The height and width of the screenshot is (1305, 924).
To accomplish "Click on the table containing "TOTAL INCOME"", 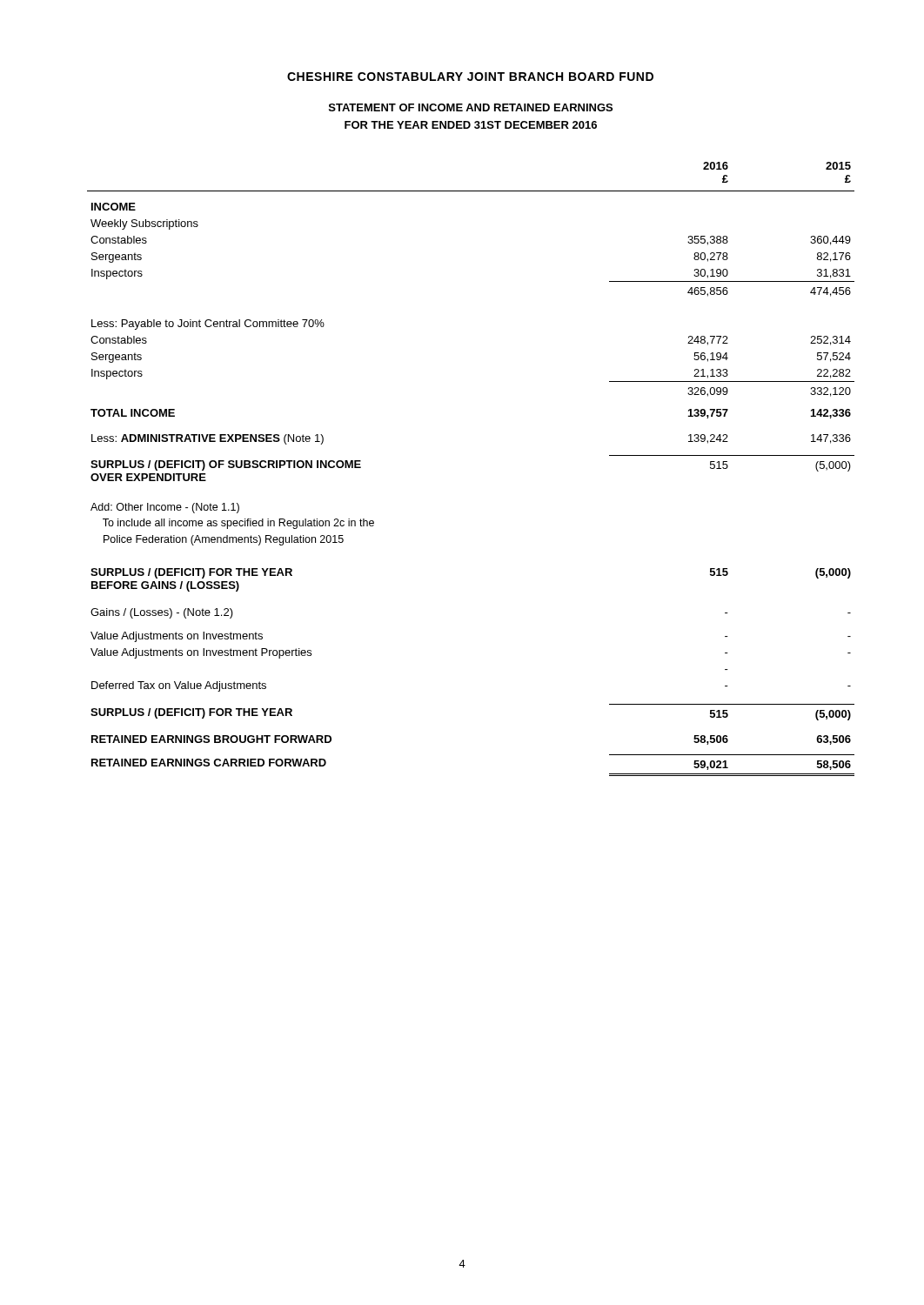I will (x=471, y=467).
